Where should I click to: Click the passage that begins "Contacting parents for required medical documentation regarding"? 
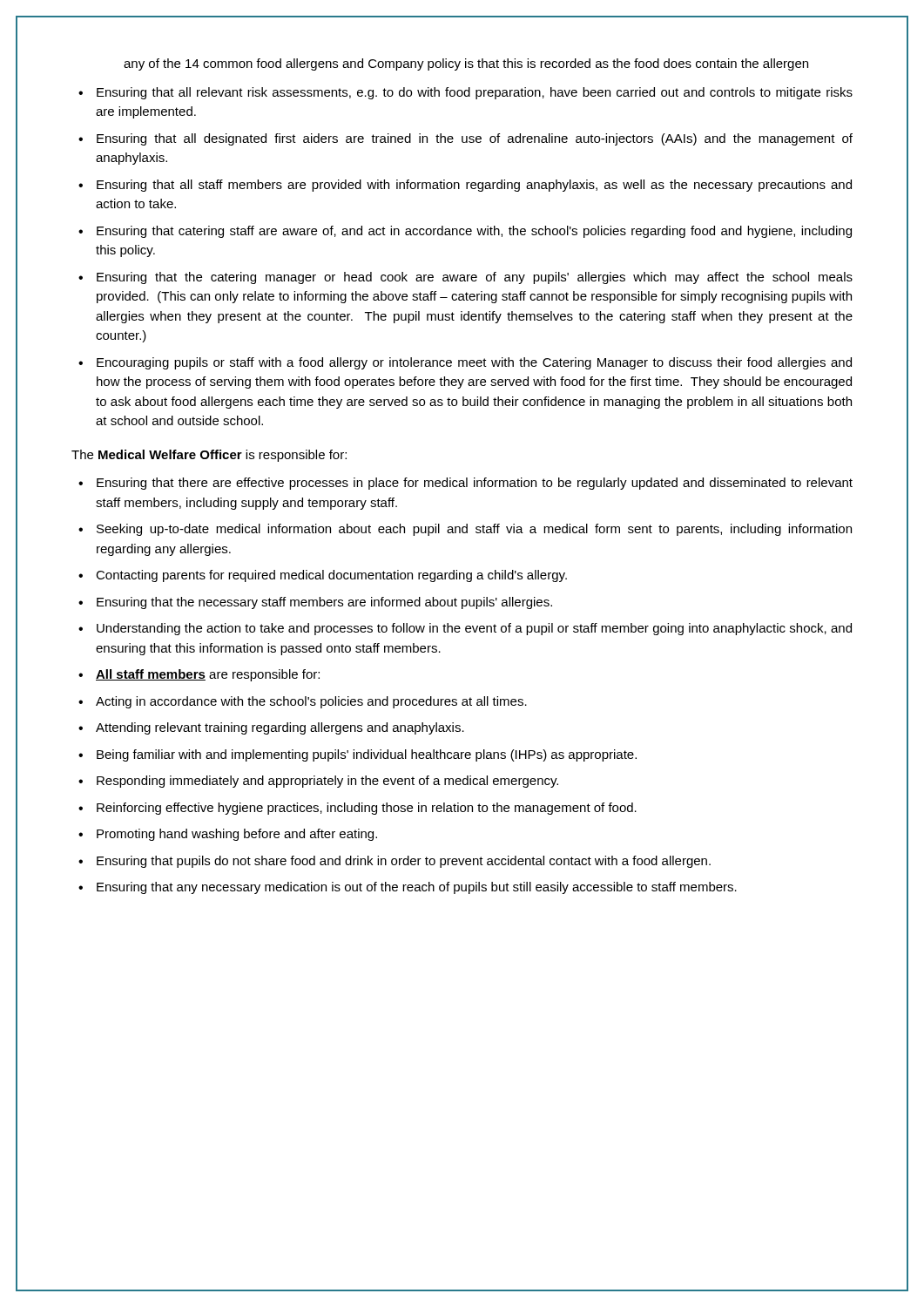tap(332, 575)
